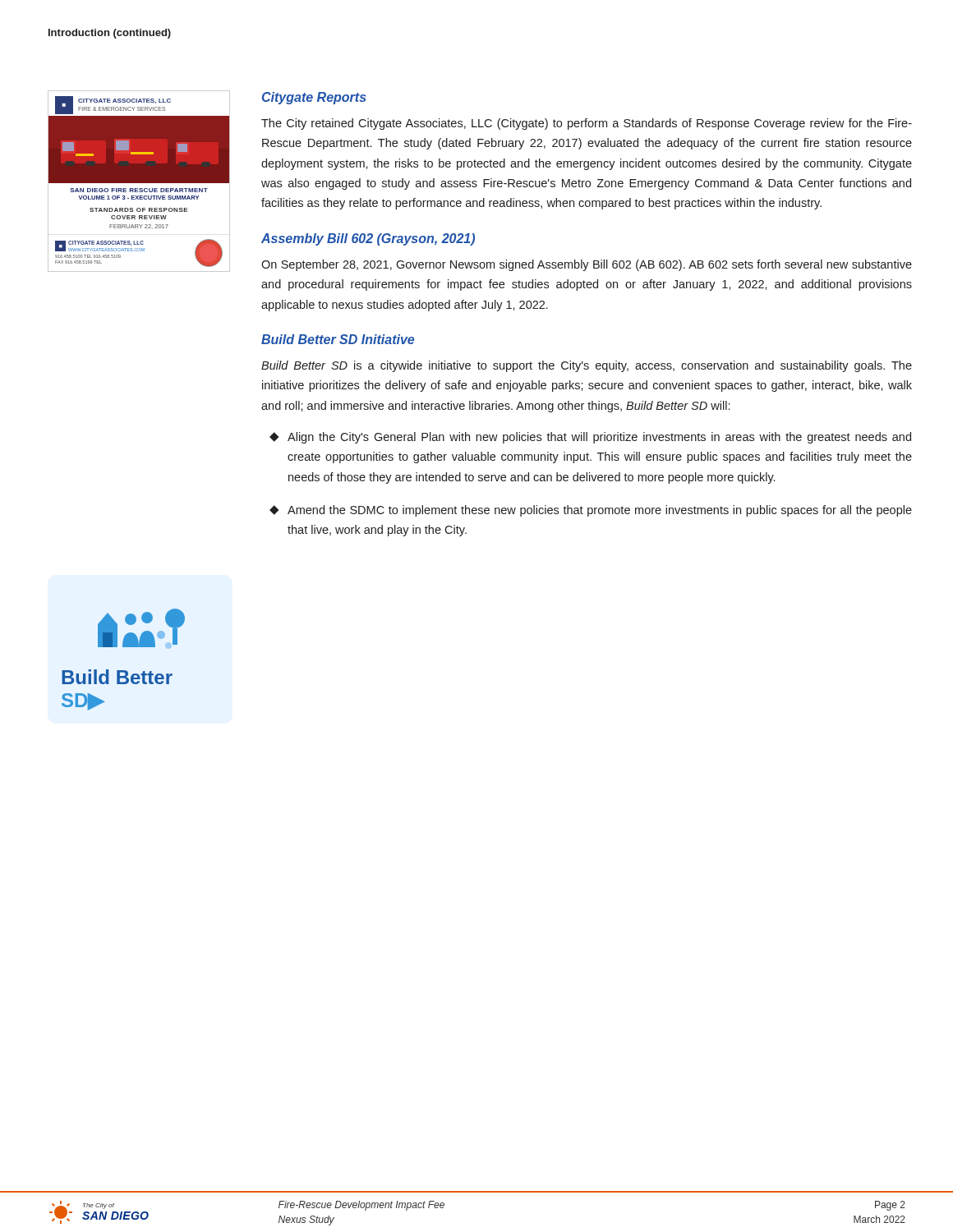Click where it says "Build Better SD Initiative"
Viewport: 953px width, 1232px height.
(x=338, y=339)
